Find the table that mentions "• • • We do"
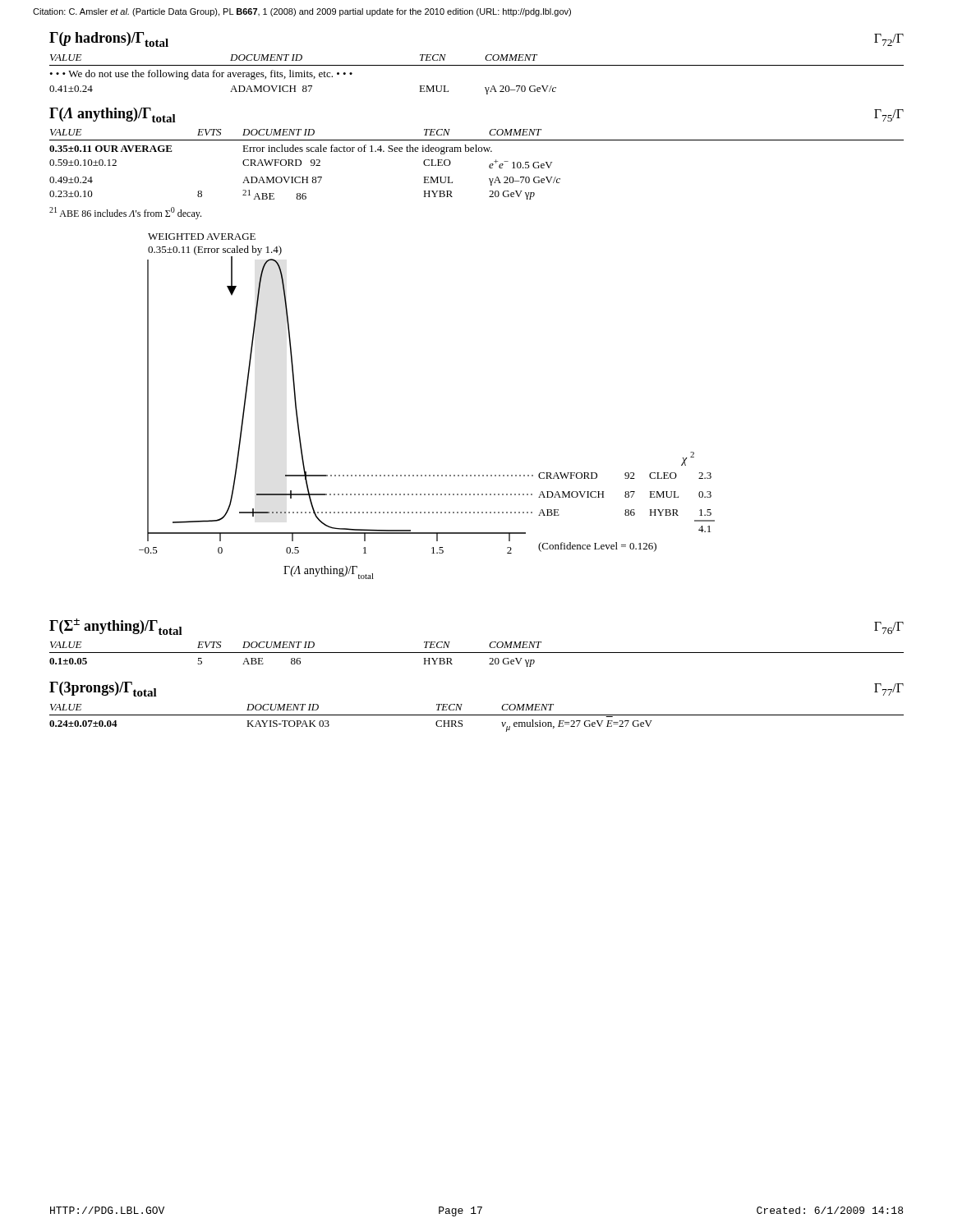Viewport: 953px width, 1232px height. click(x=476, y=81)
